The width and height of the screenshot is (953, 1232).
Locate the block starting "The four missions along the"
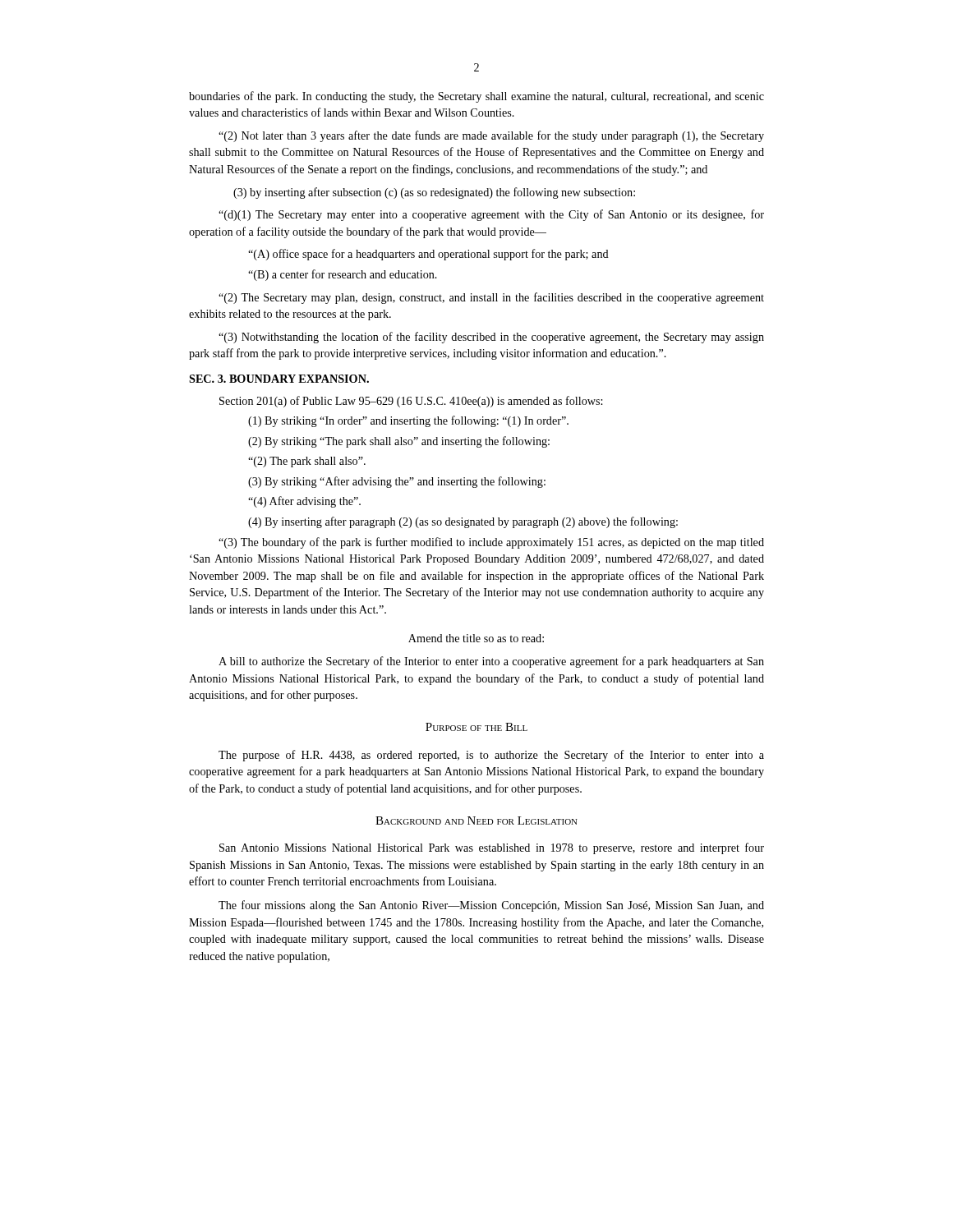coord(476,931)
